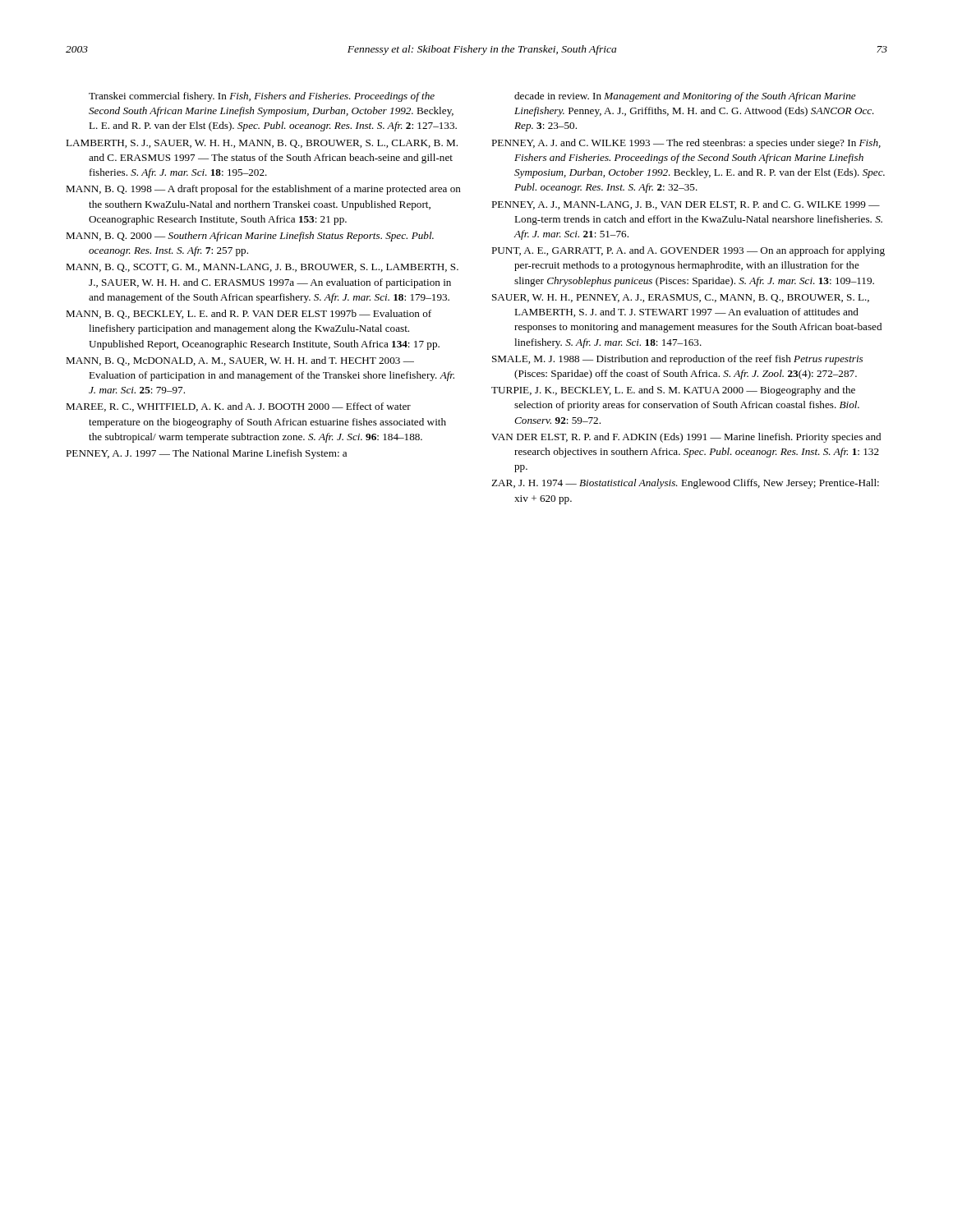This screenshot has width=953, height=1232.
Task: Locate the text block with the text "Transkei commercial fishery. In"
Action: pos(273,111)
